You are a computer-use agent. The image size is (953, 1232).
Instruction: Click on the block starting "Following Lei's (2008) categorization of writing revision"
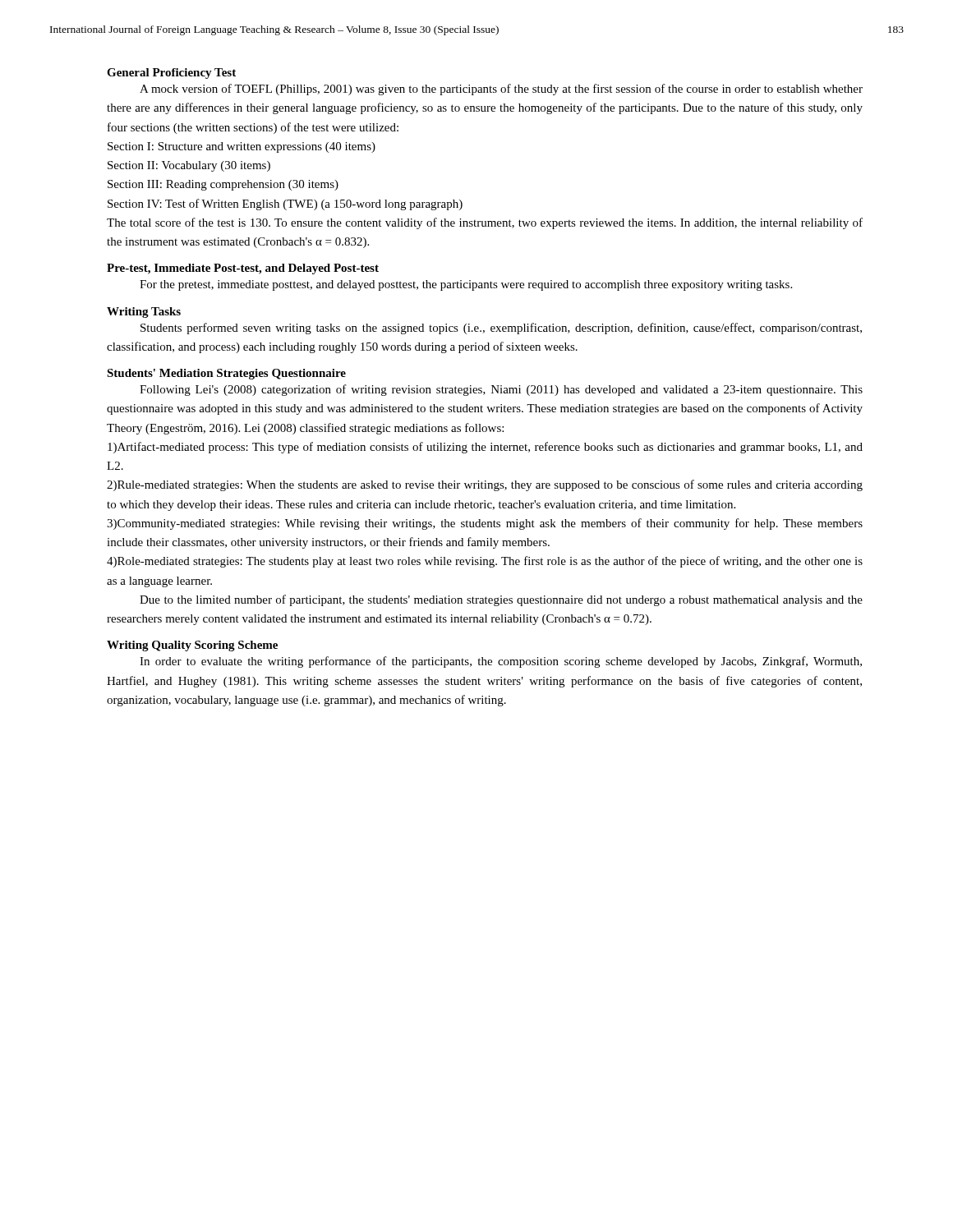(485, 408)
